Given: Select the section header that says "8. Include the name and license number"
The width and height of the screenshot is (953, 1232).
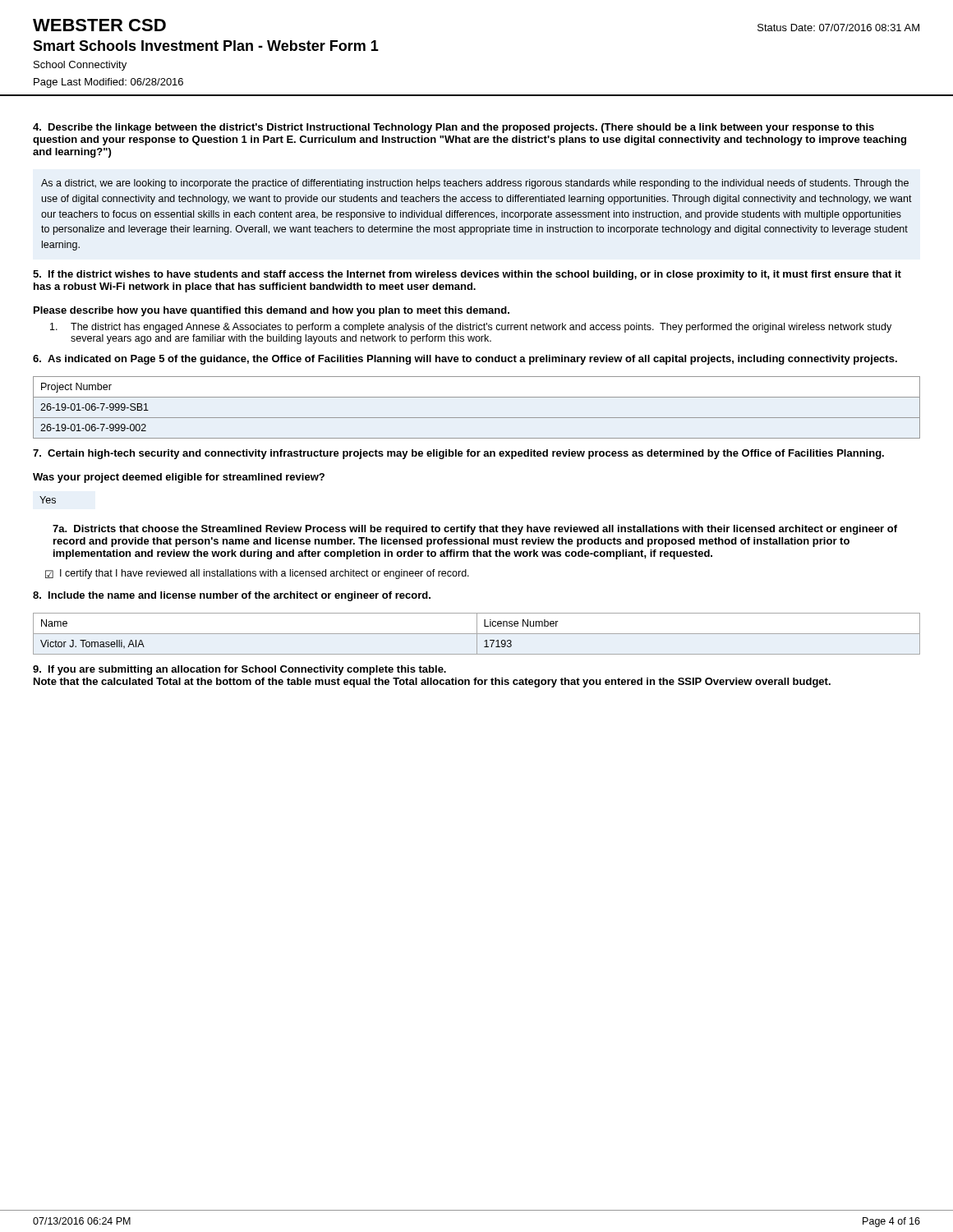Looking at the screenshot, I should tap(232, 595).
